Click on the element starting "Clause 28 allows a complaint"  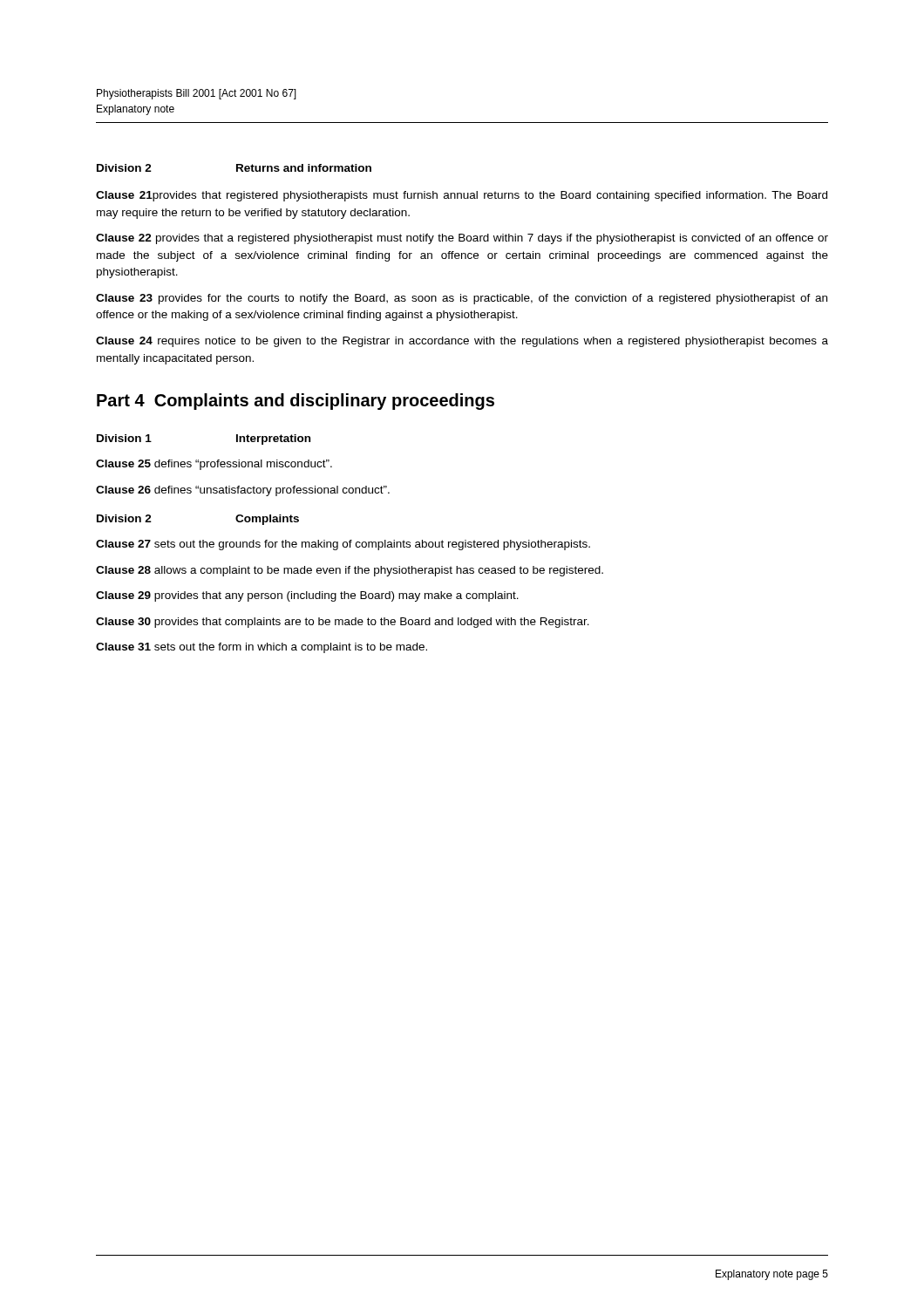(x=350, y=570)
